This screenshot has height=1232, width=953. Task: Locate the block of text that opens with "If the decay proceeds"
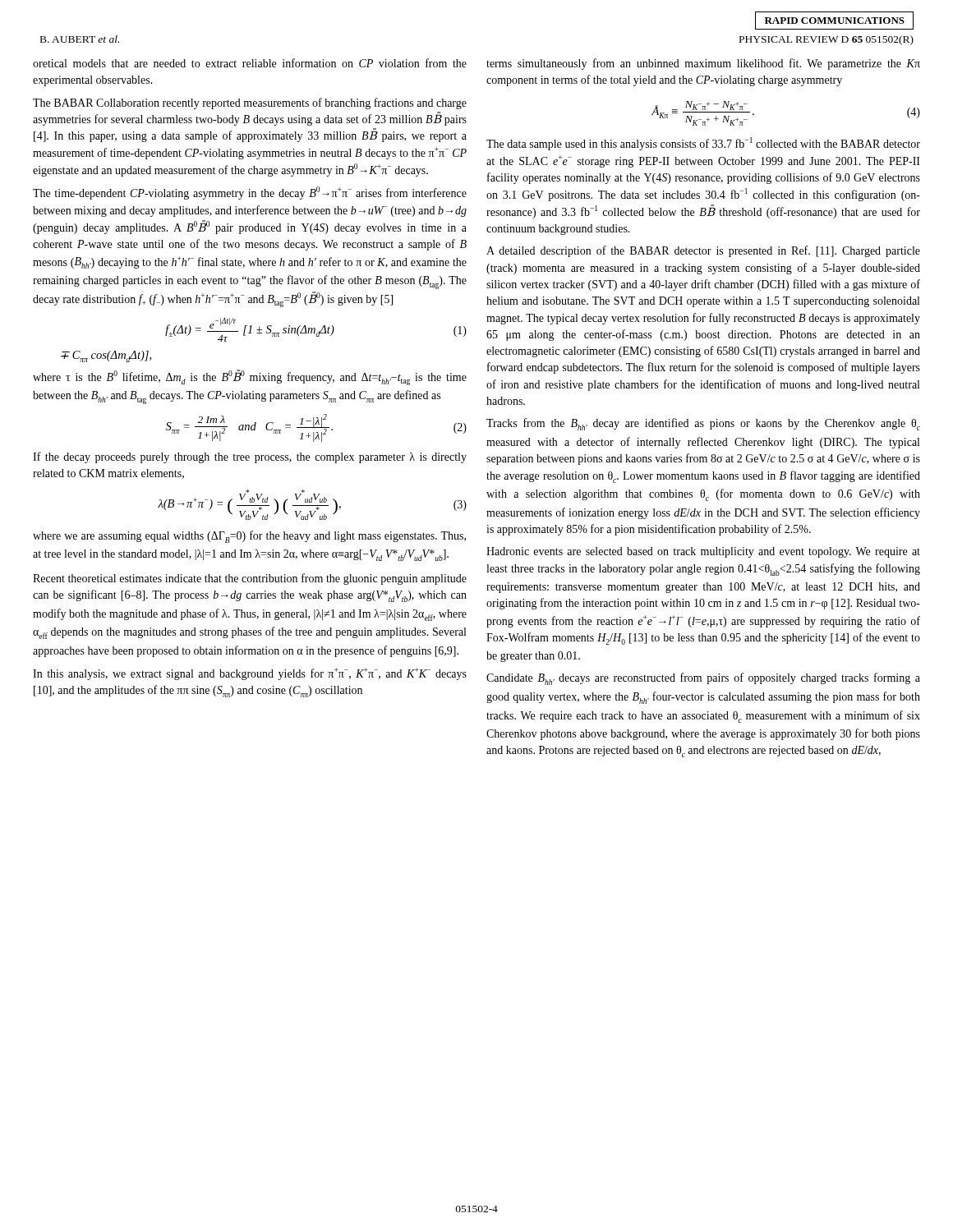click(x=250, y=466)
